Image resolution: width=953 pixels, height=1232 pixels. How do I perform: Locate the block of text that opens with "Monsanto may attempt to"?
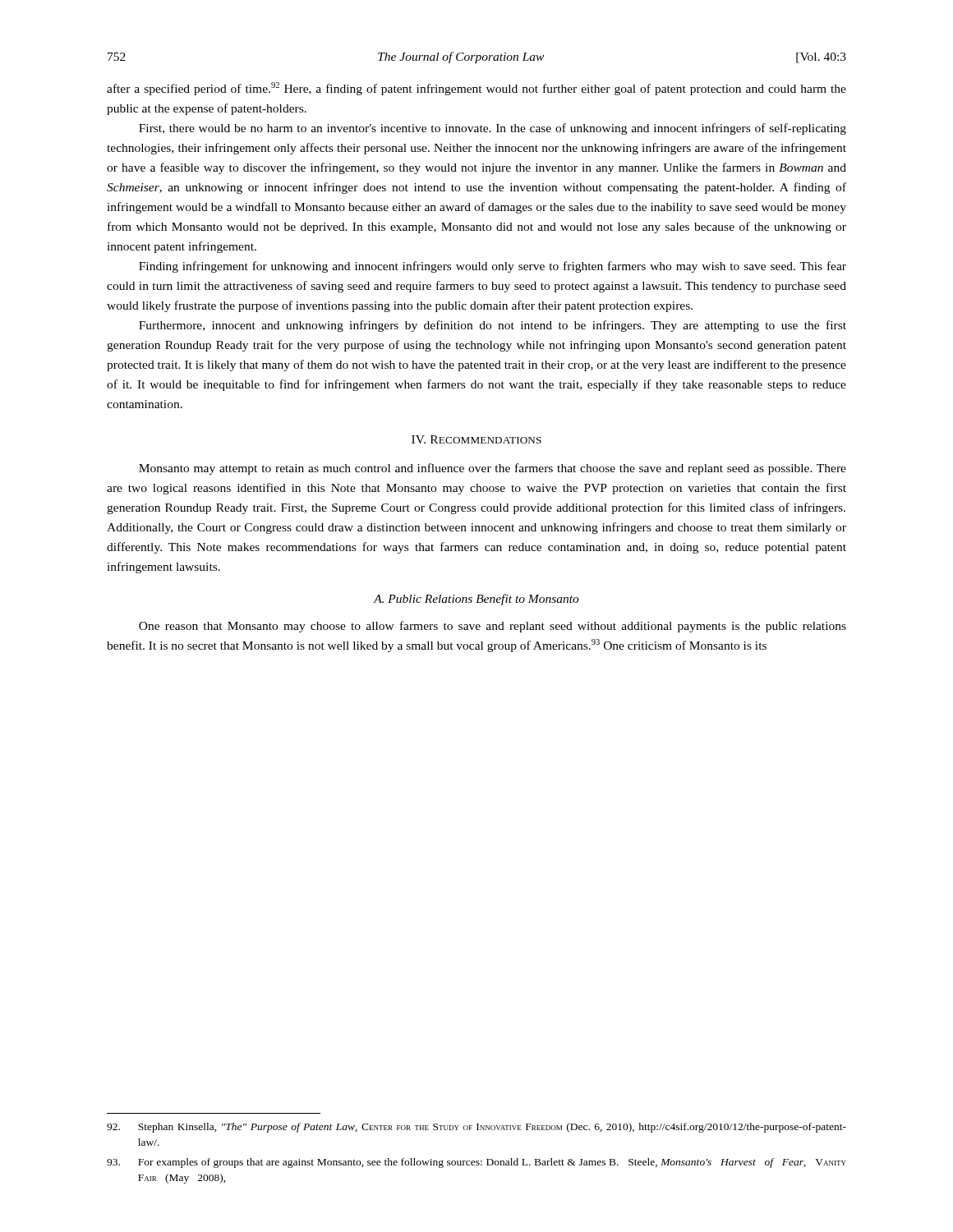point(476,518)
